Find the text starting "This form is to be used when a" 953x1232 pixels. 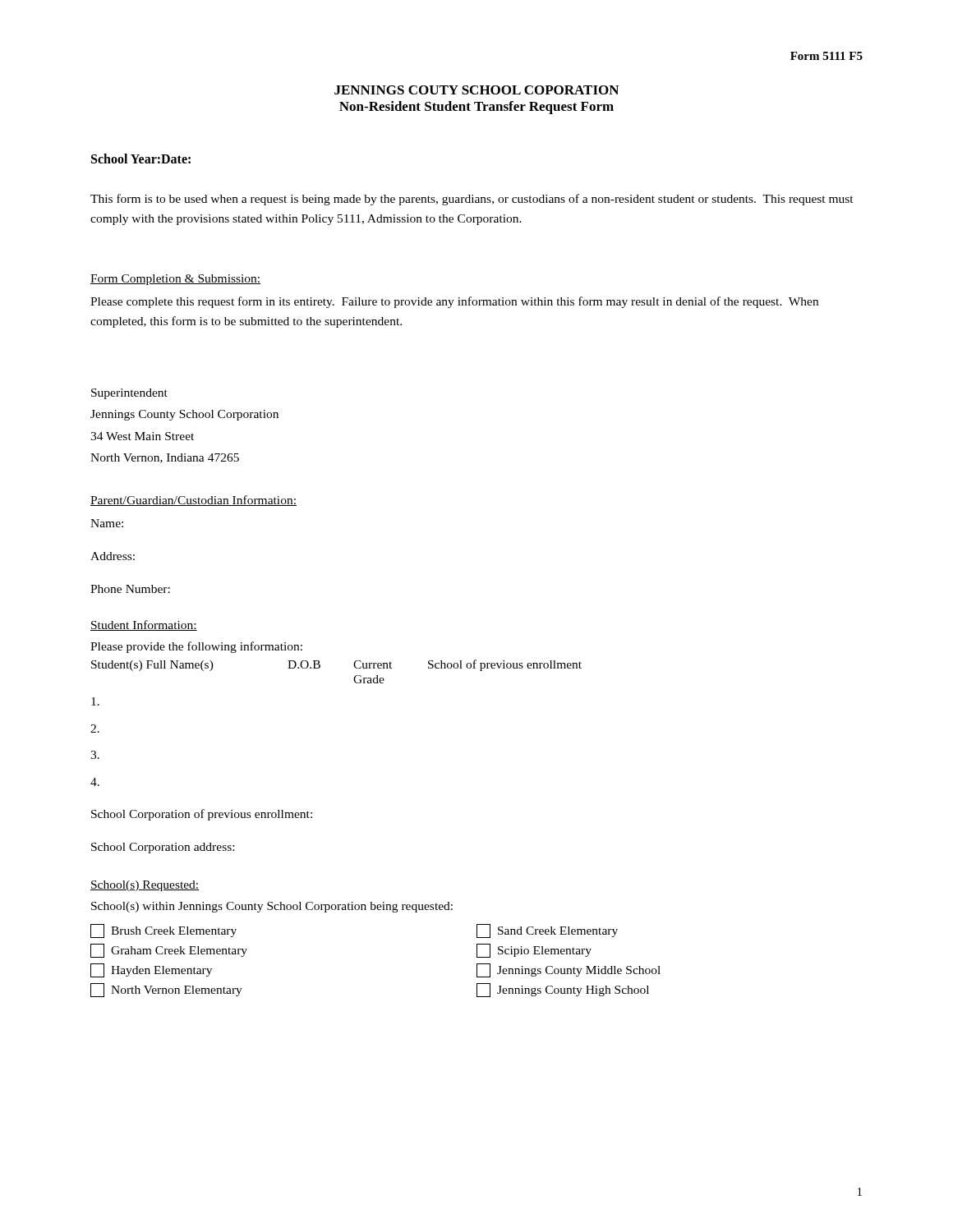(x=472, y=208)
